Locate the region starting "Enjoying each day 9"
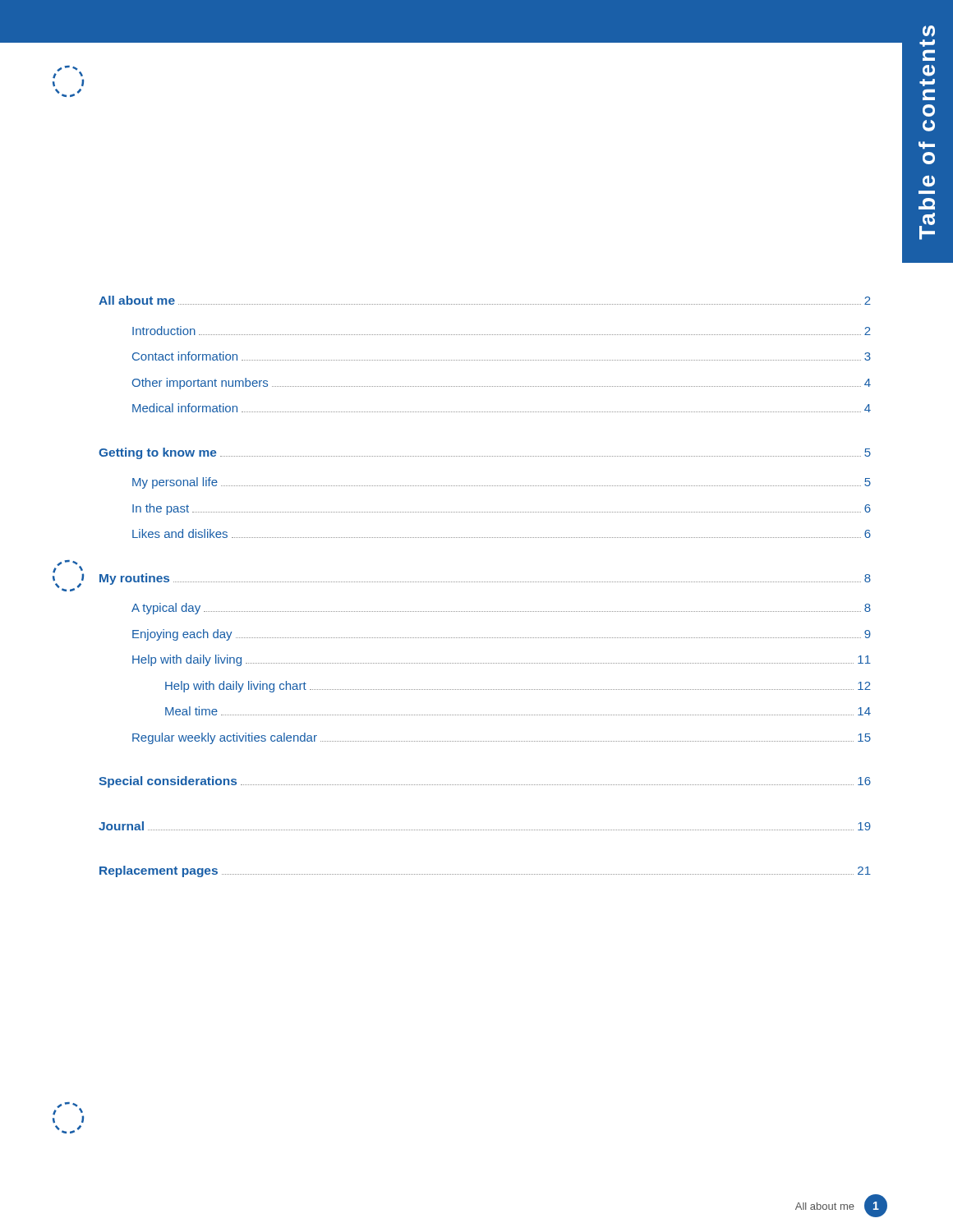The width and height of the screenshot is (953, 1232). (x=501, y=634)
